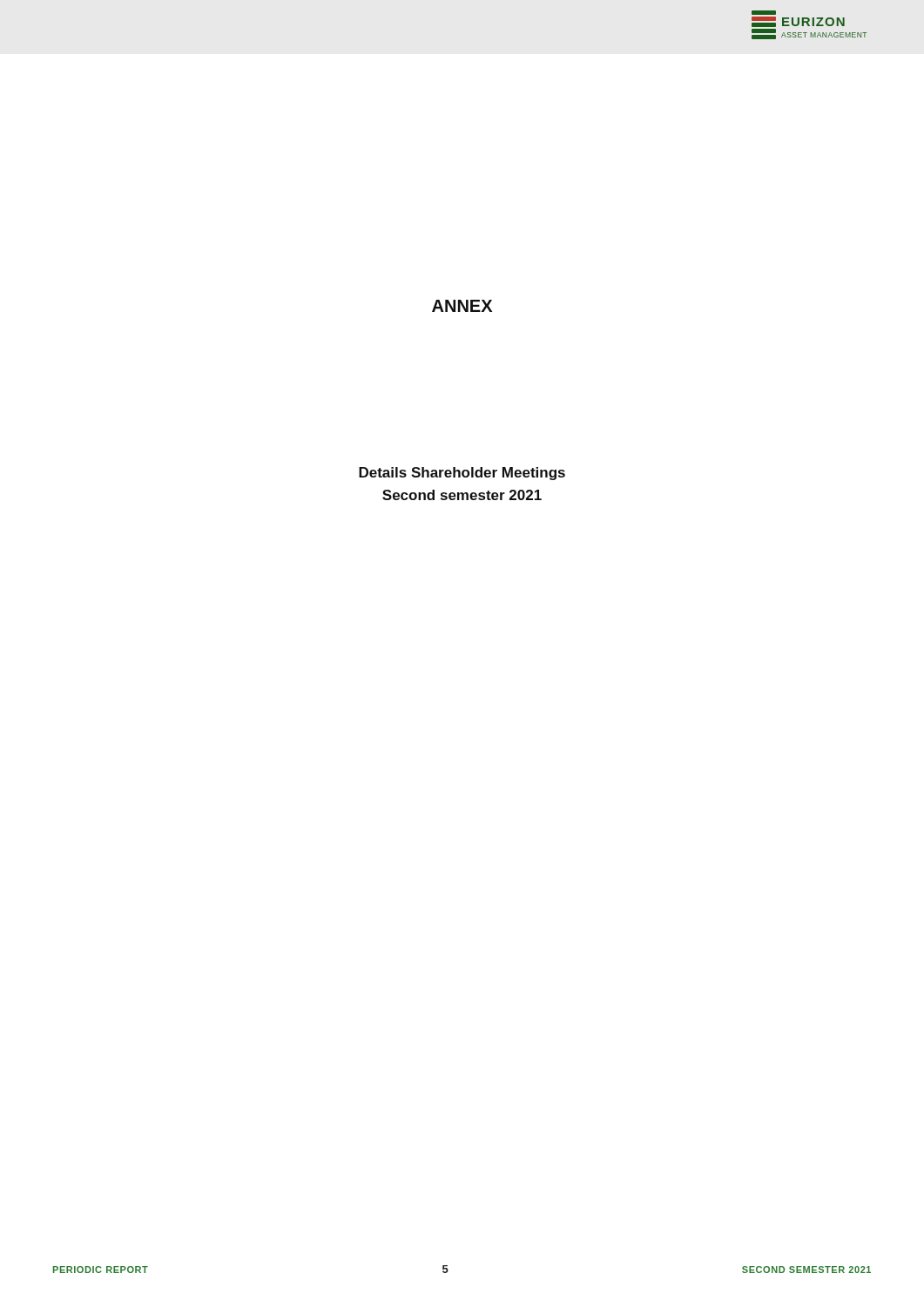Locate a section header

pos(462,484)
